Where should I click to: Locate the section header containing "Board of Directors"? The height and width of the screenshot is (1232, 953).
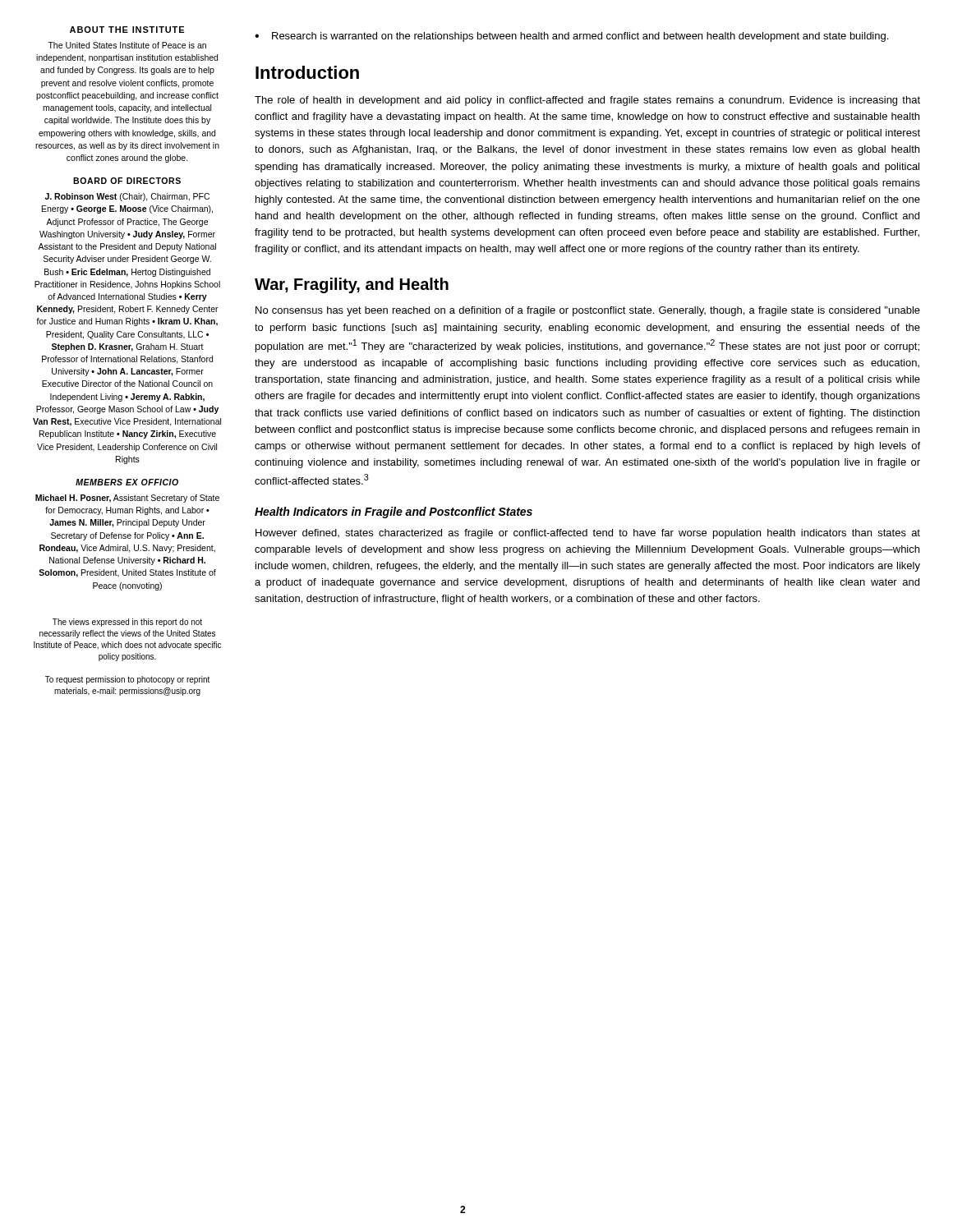point(127,181)
